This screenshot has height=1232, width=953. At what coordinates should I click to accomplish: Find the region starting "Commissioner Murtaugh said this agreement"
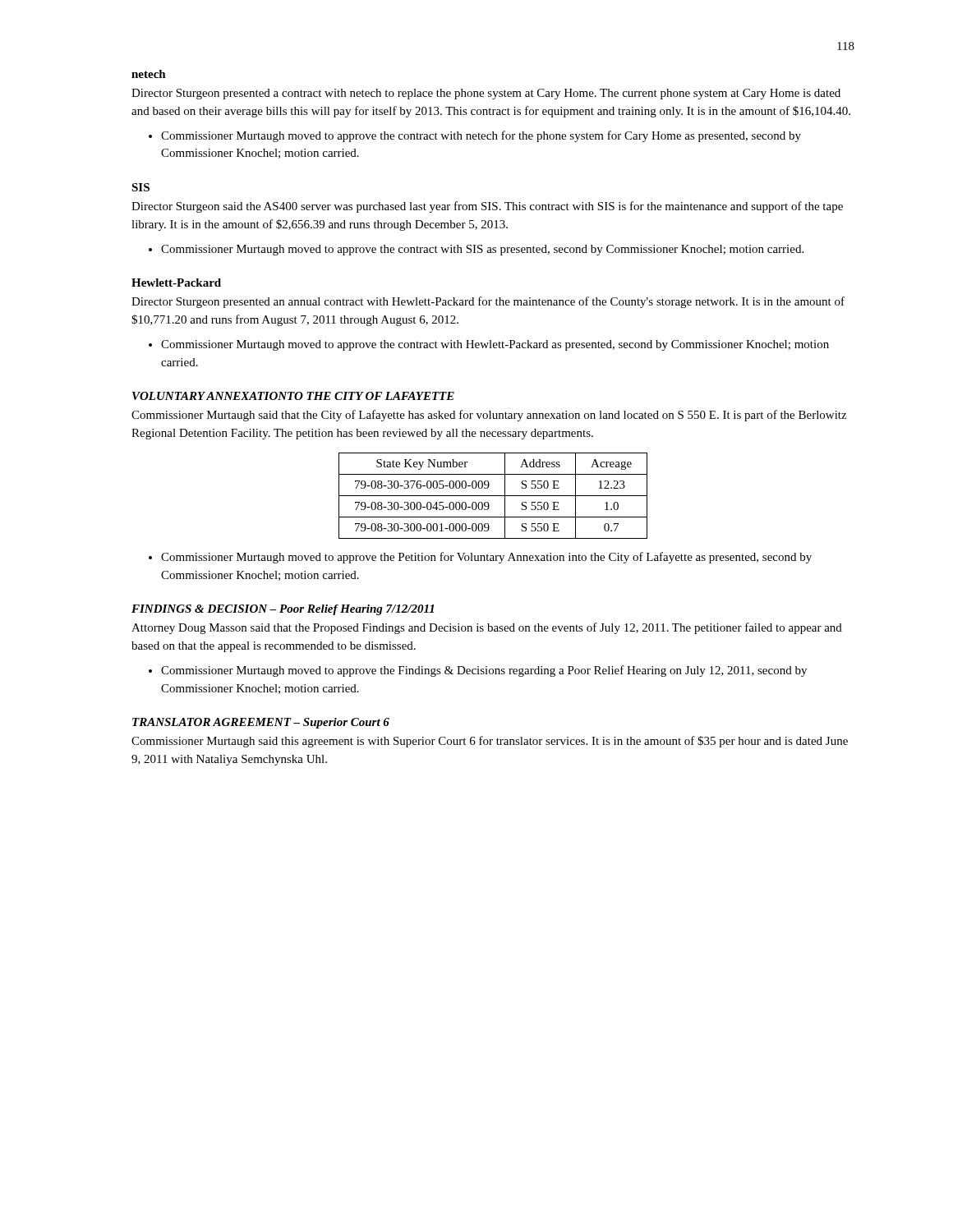(x=493, y=751)
